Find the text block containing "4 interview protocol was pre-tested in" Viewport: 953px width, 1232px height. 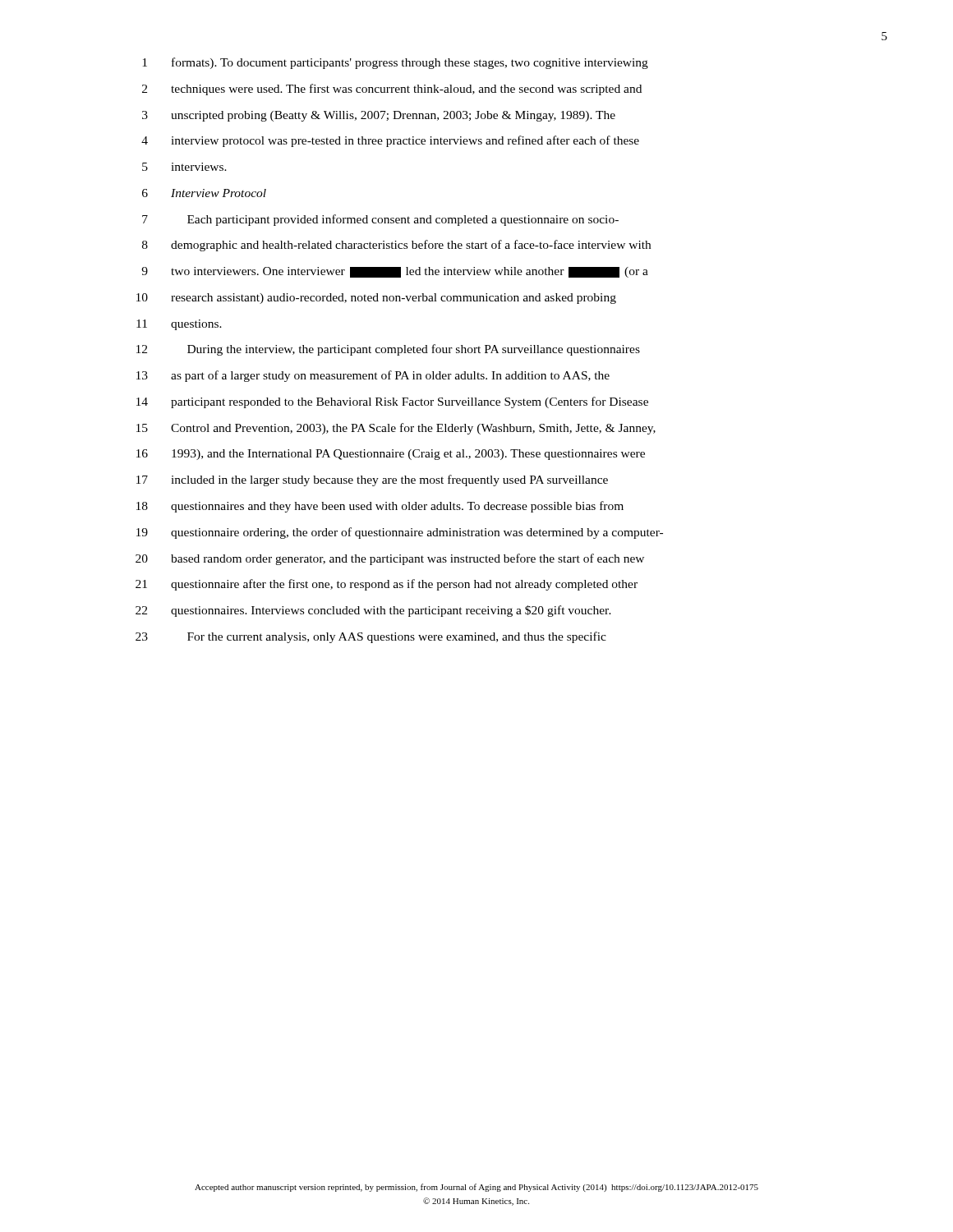point(489,141)
